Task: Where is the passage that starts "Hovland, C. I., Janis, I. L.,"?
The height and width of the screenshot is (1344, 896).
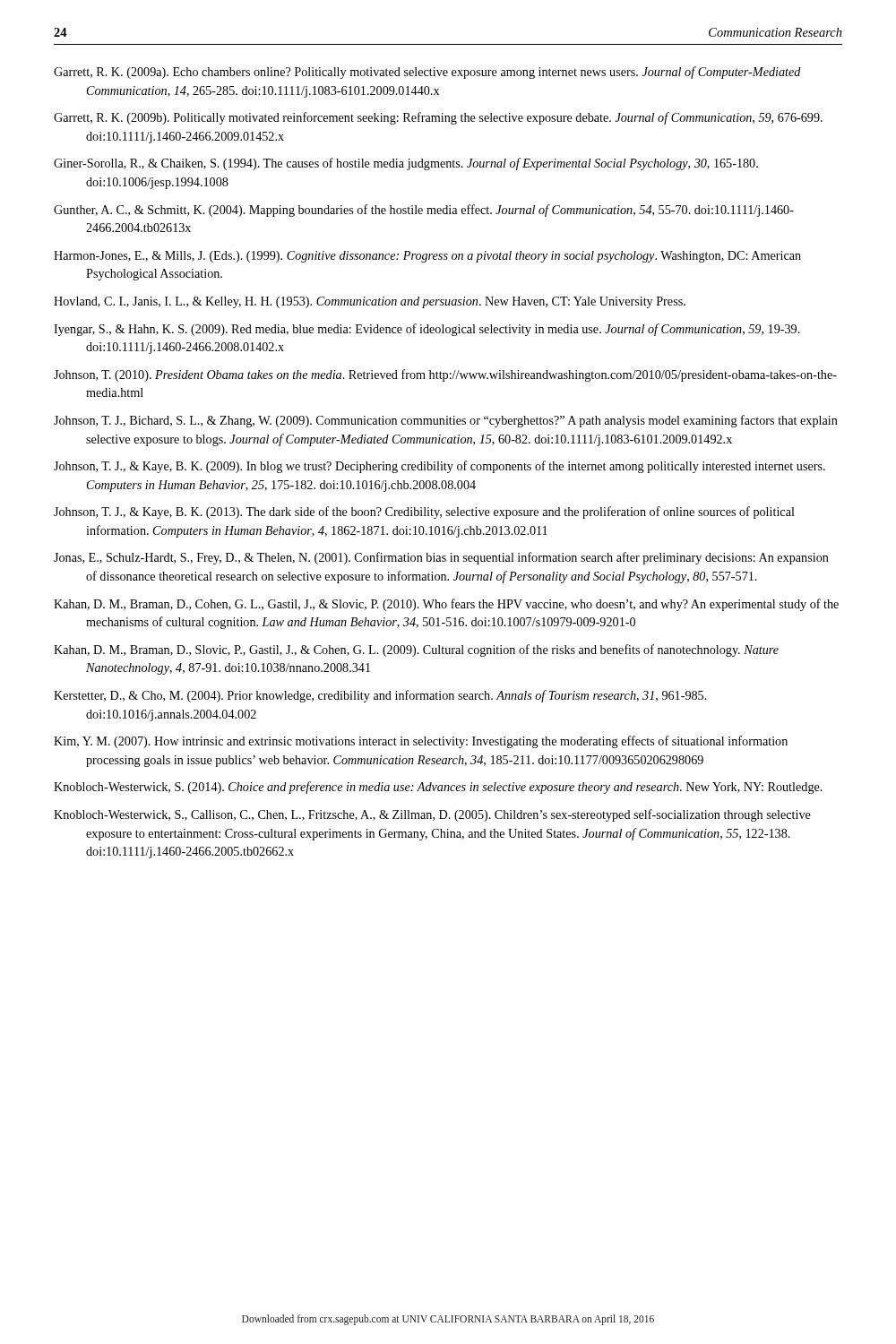Action: (370, 301)
